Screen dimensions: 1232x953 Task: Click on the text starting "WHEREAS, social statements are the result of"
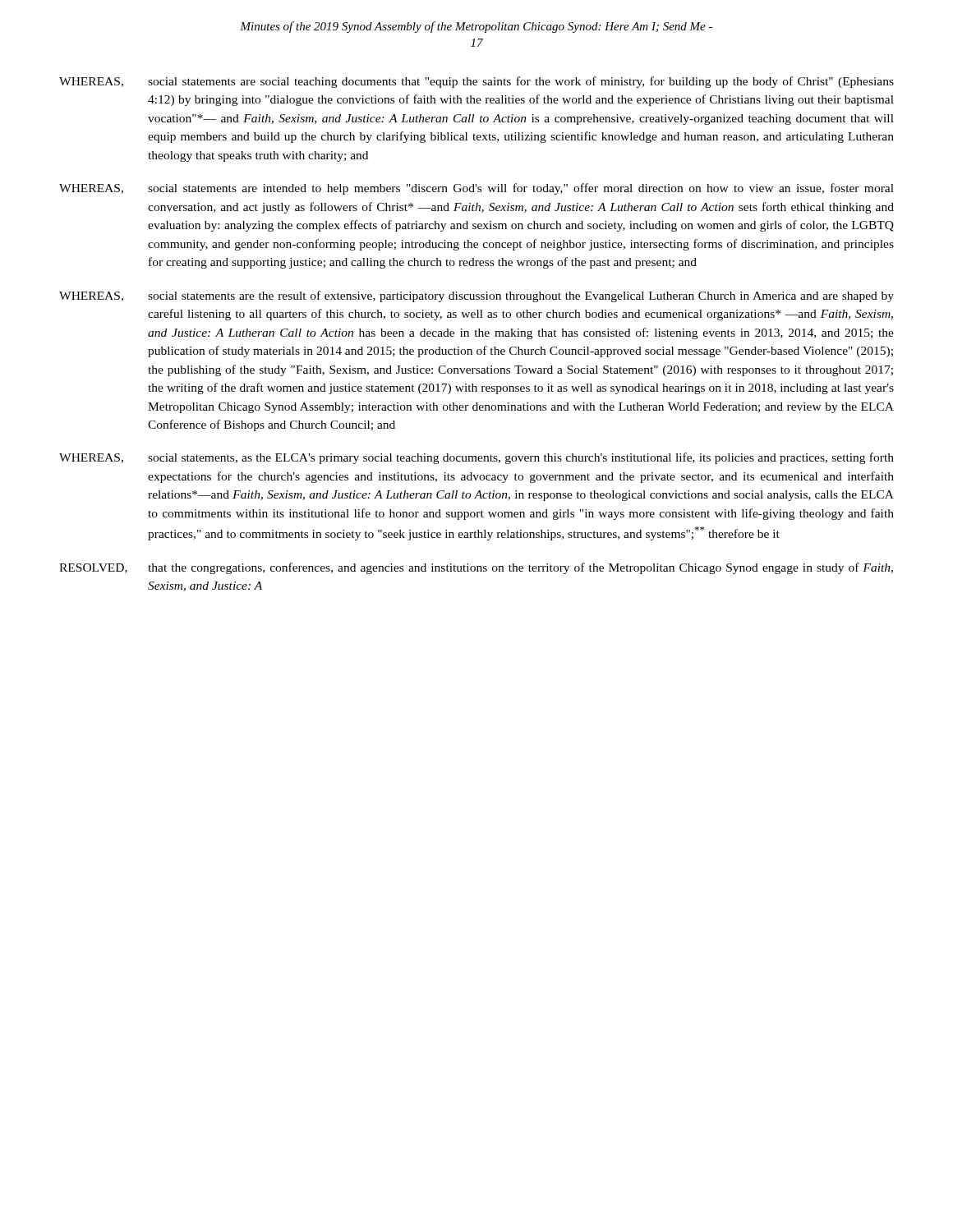(476, 360)
